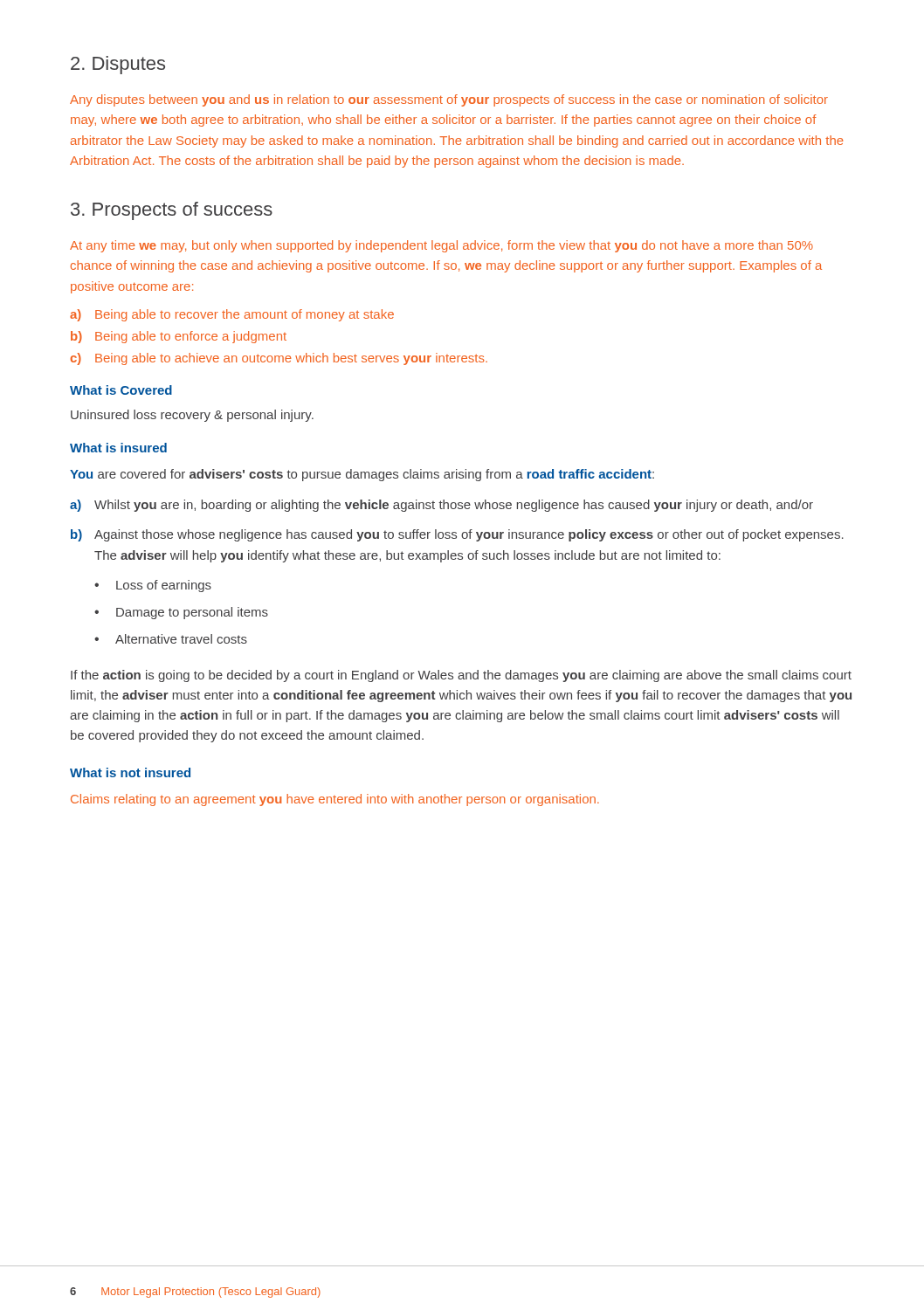Find the list item that reads "• Damage to personal items"

(x=181, y=613)
